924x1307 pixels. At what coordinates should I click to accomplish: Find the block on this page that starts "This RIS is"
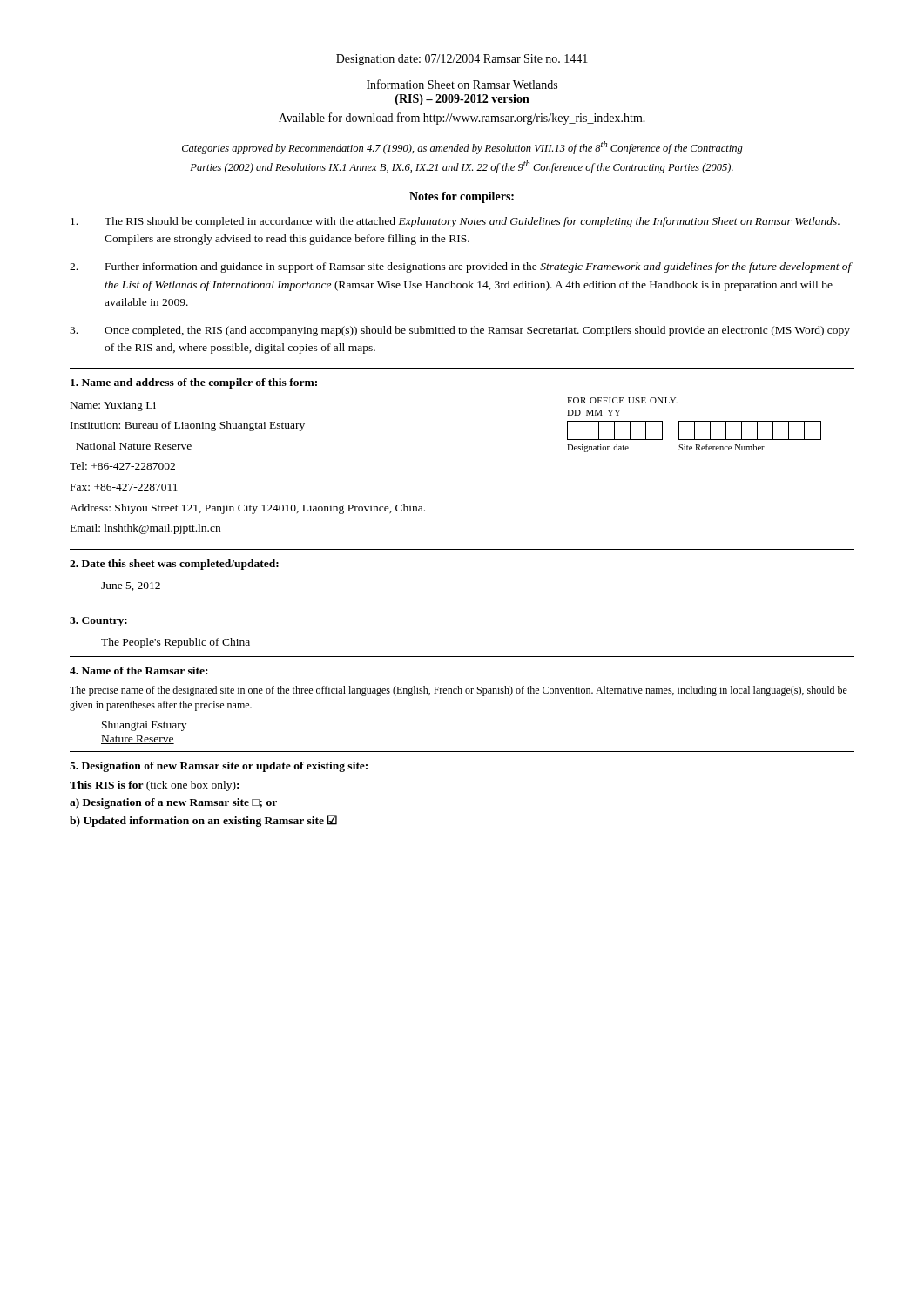(x=155, y=784)
